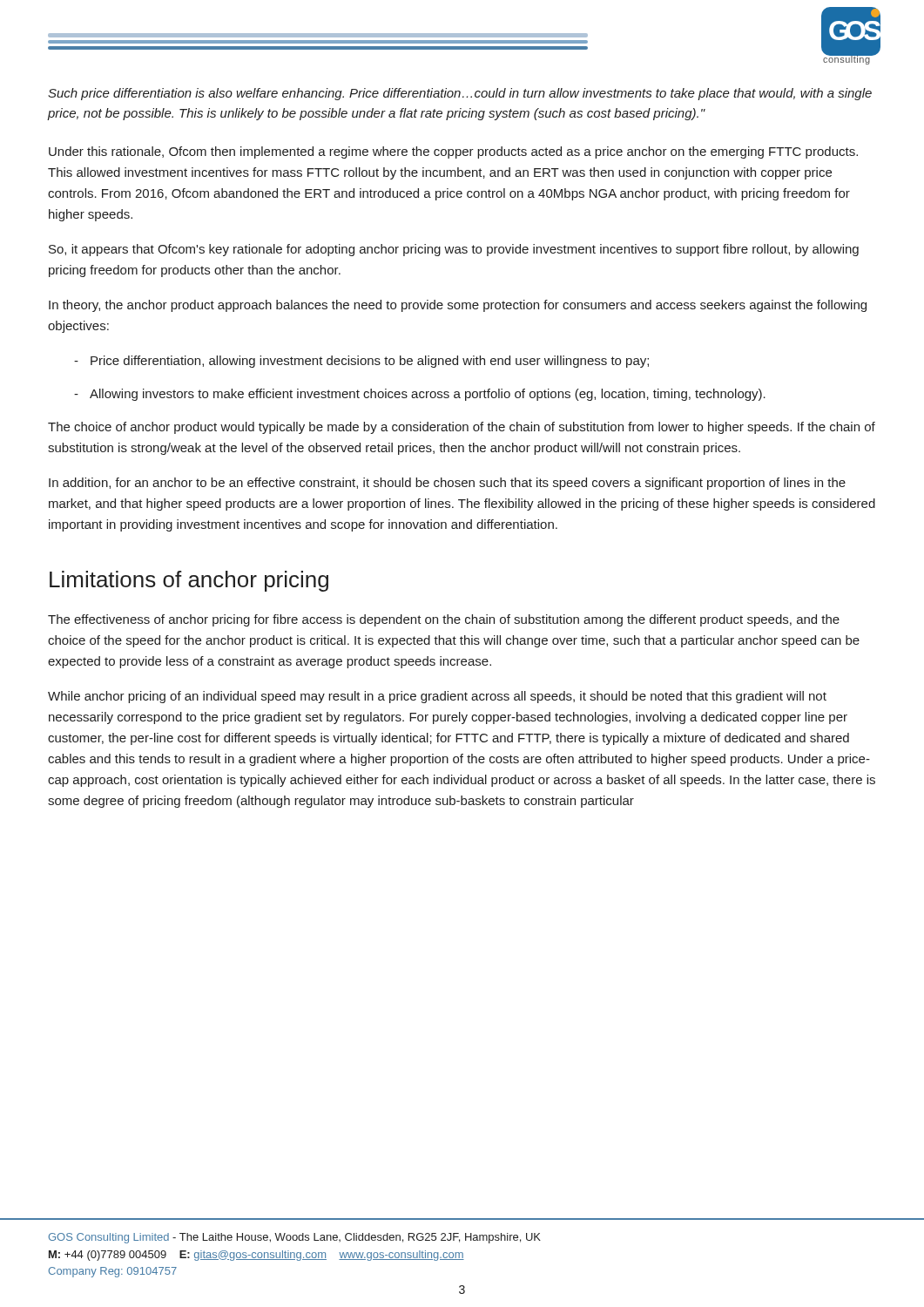The height and width of the screenshot is (1307, 924).
Task: Point to the region starting "In theory, the anchor product"
Action: [458, 315]
